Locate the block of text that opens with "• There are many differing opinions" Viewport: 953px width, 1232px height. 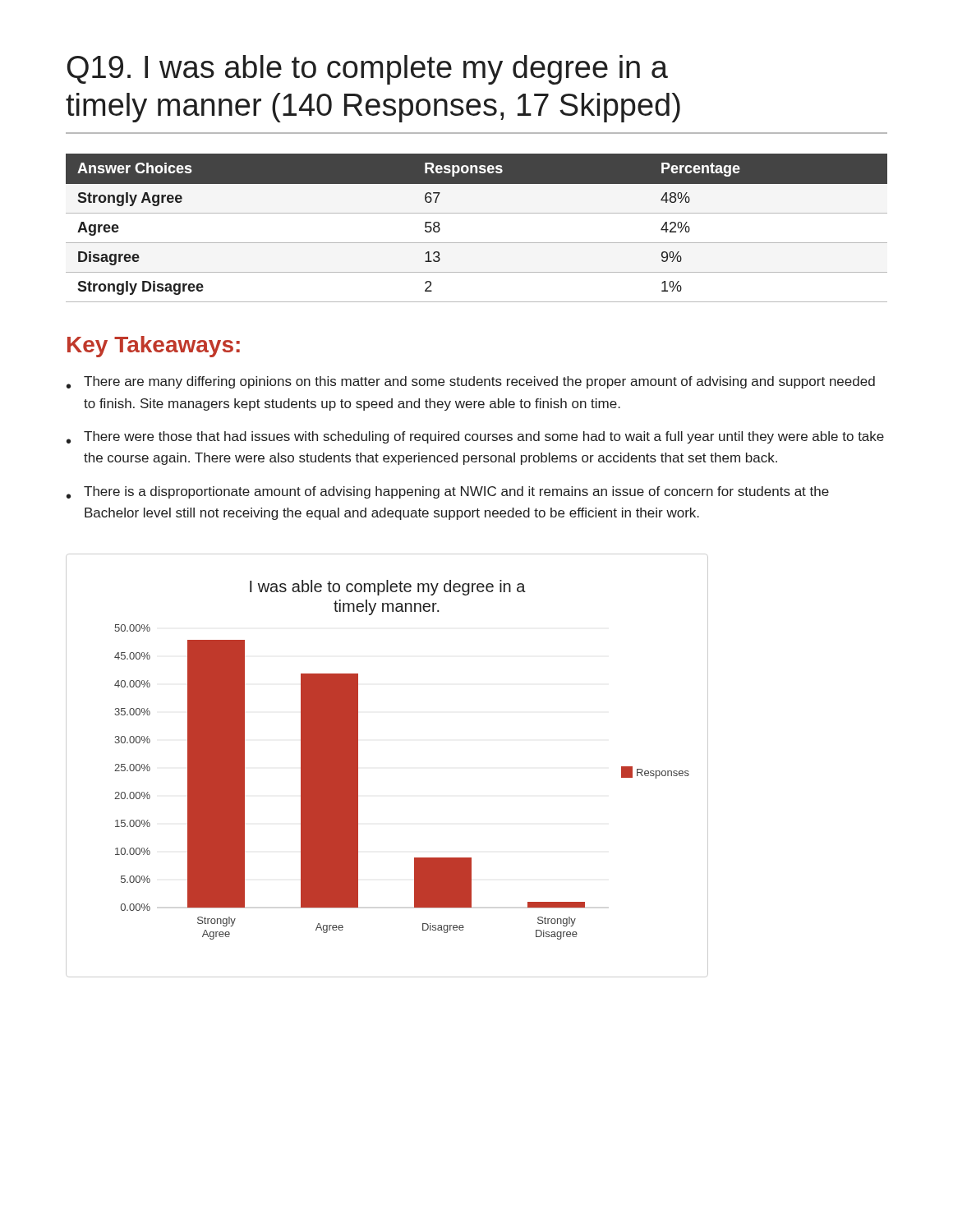click(476, 393)
